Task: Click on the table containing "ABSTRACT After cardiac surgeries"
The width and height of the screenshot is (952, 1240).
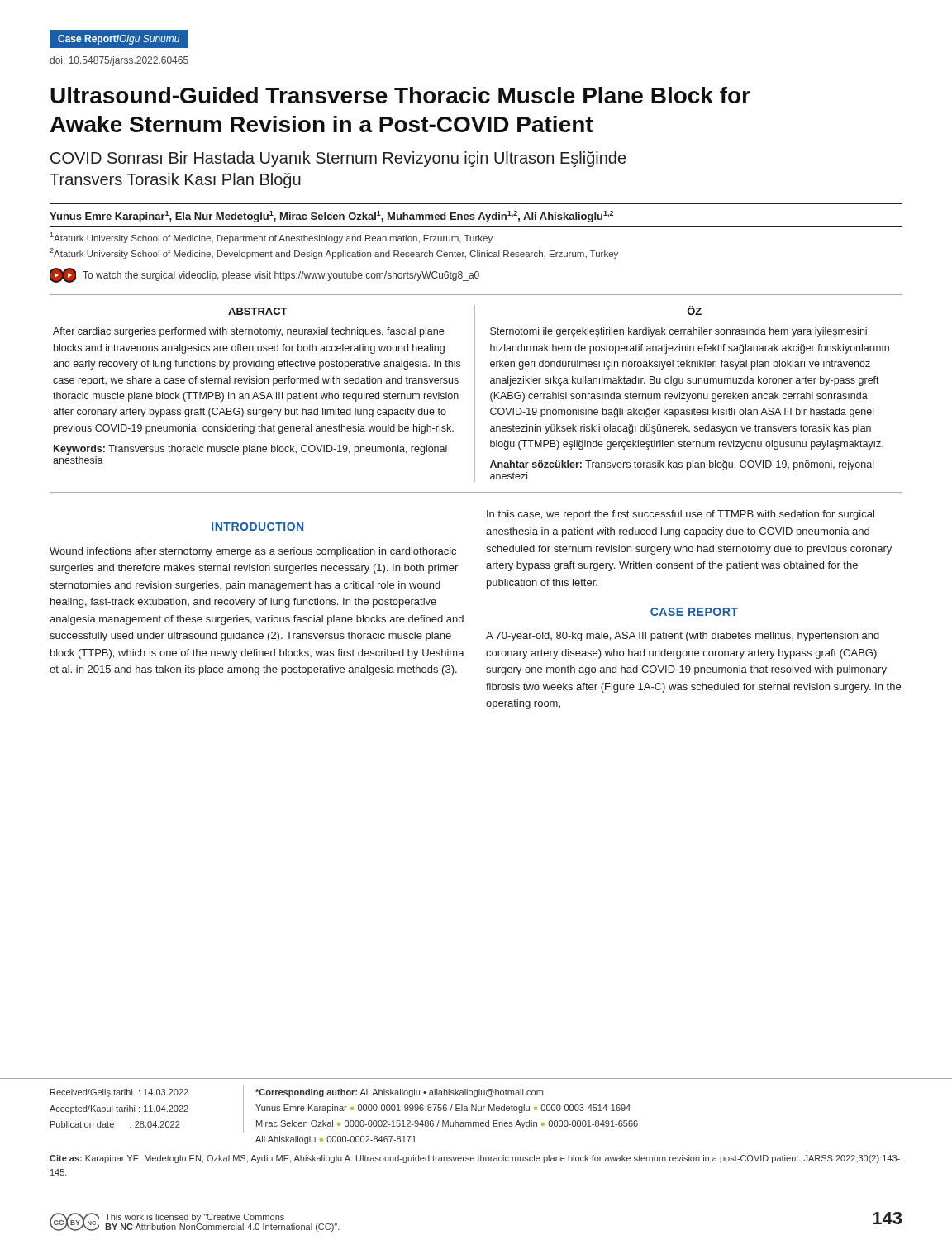Action: pos(476,394)
